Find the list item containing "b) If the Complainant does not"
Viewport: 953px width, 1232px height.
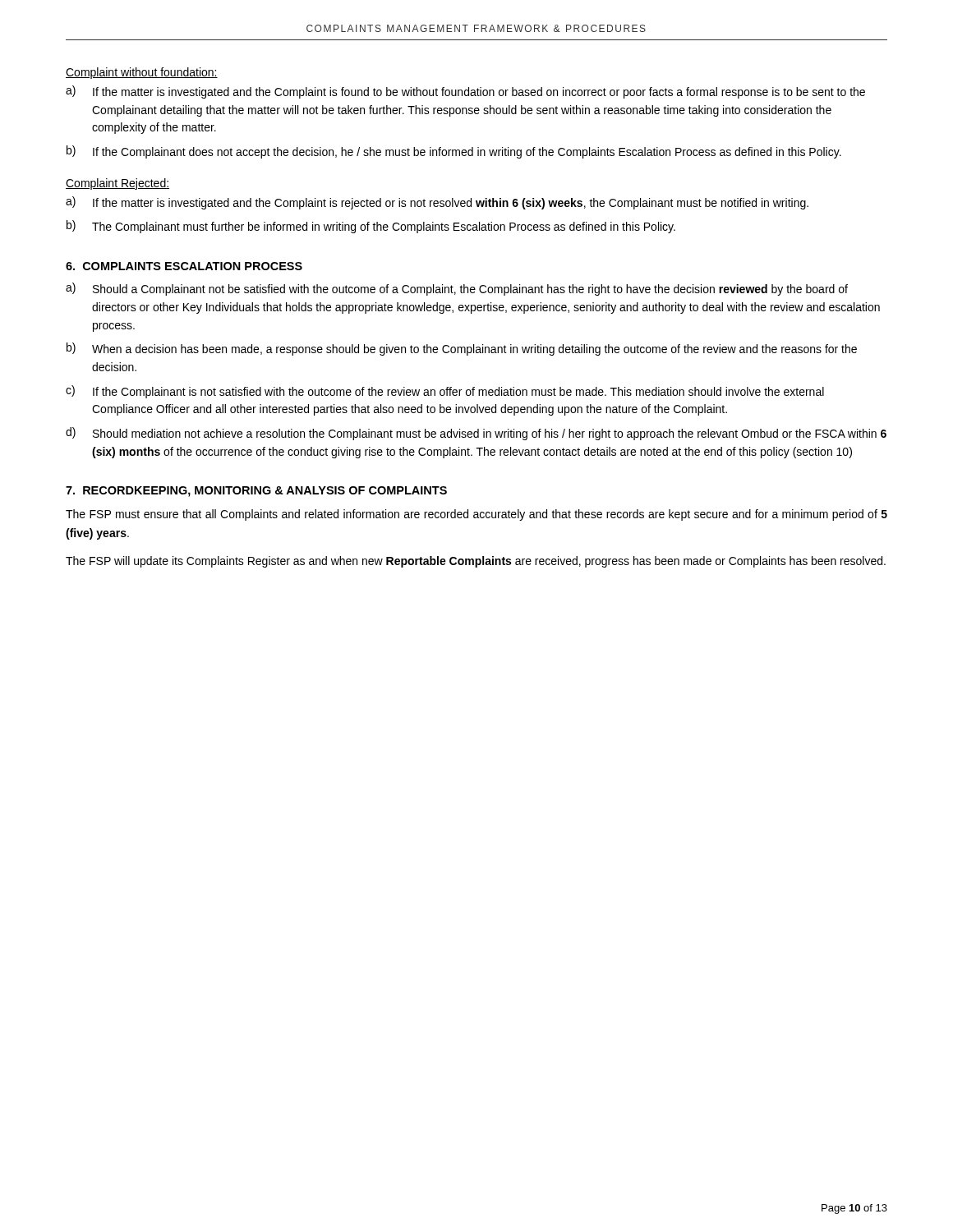[x=476, y=153]
